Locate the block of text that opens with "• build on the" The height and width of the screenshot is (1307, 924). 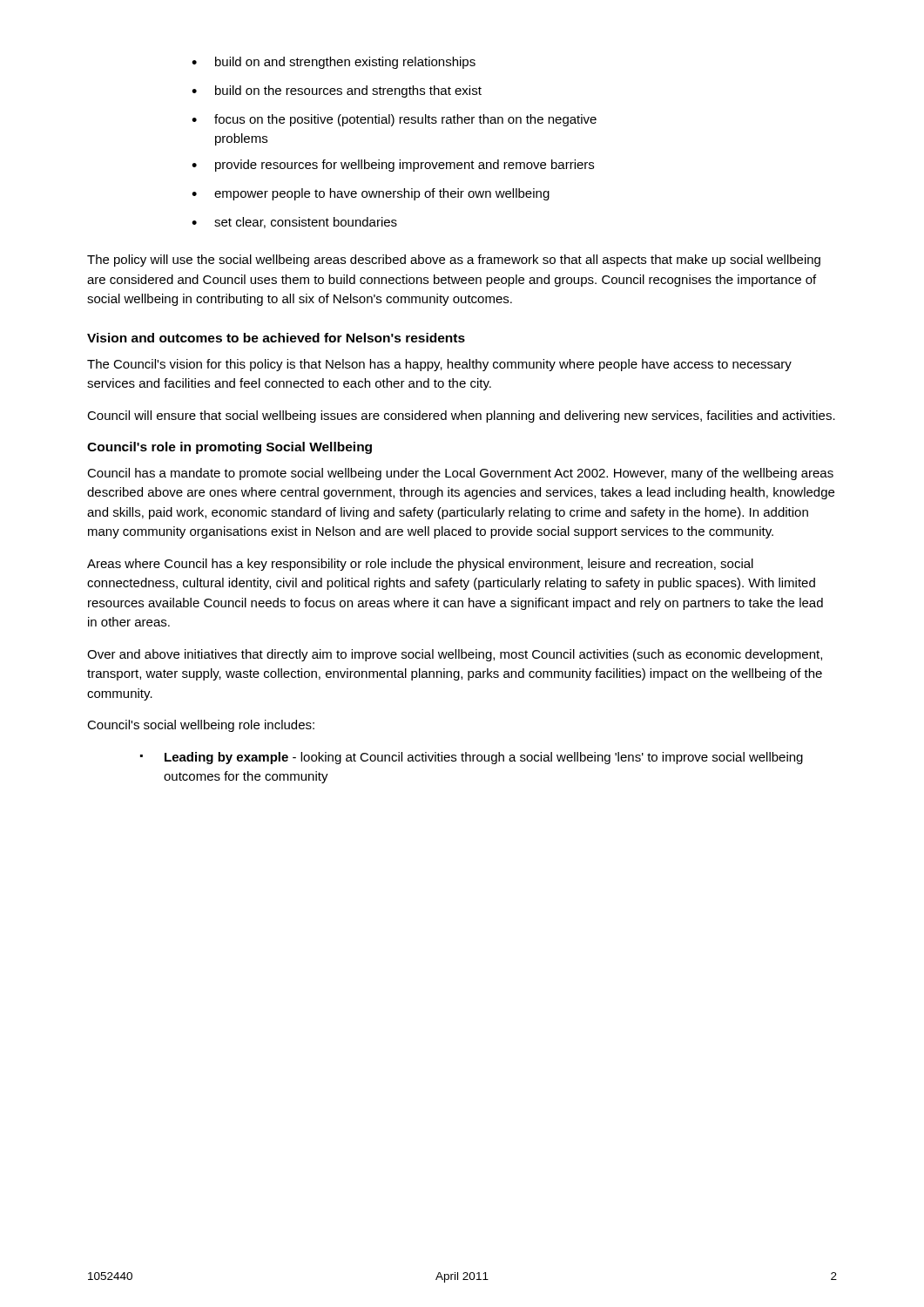pos(337,91)
